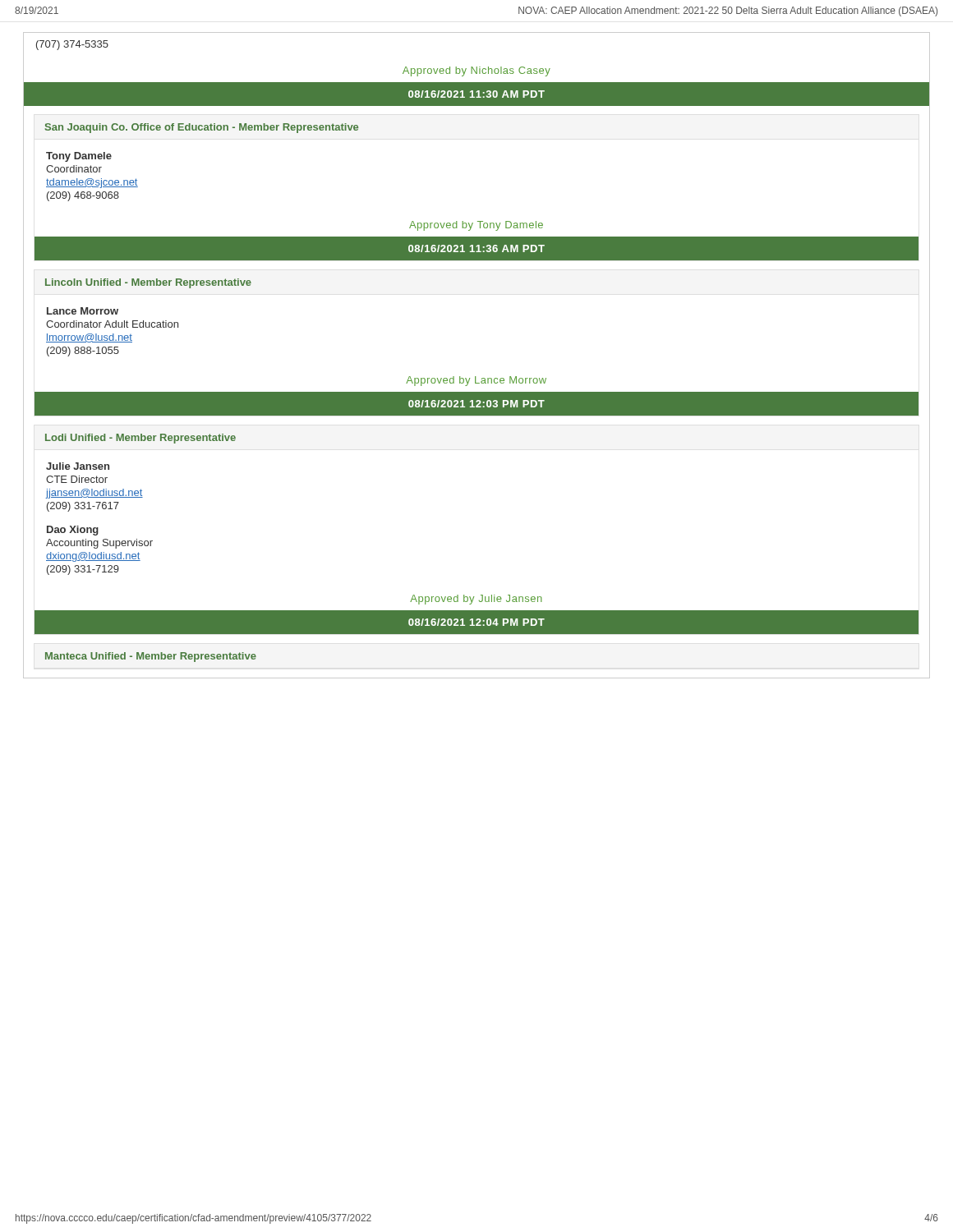
Task: Find the element starting "Approved by Tony"
Action: 476,225
